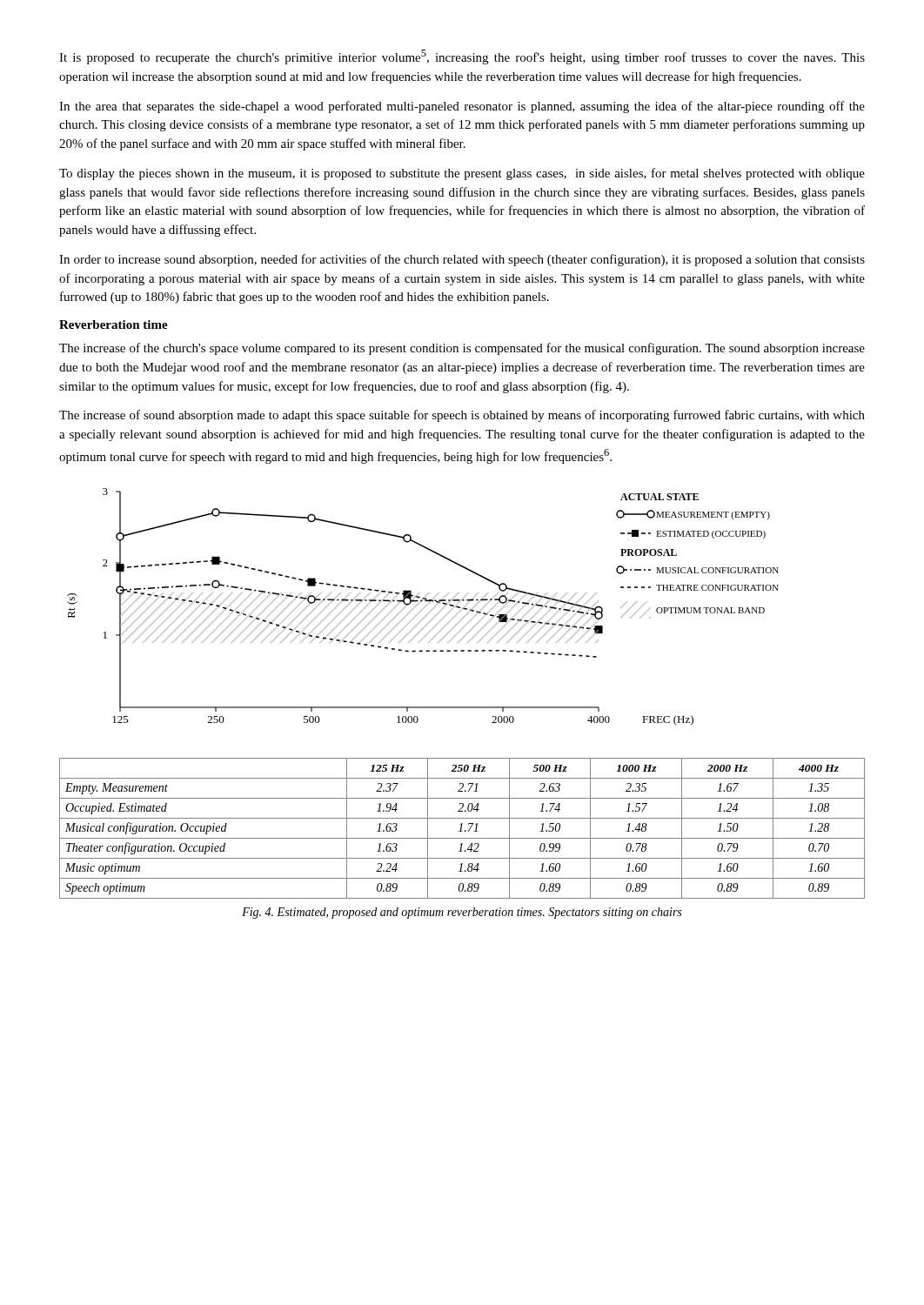This screenshot has height=1305, width=924.
Task: Navigate to the region starting "It is proposed to recuperate the church's primitive"
Action: [462, 66]
